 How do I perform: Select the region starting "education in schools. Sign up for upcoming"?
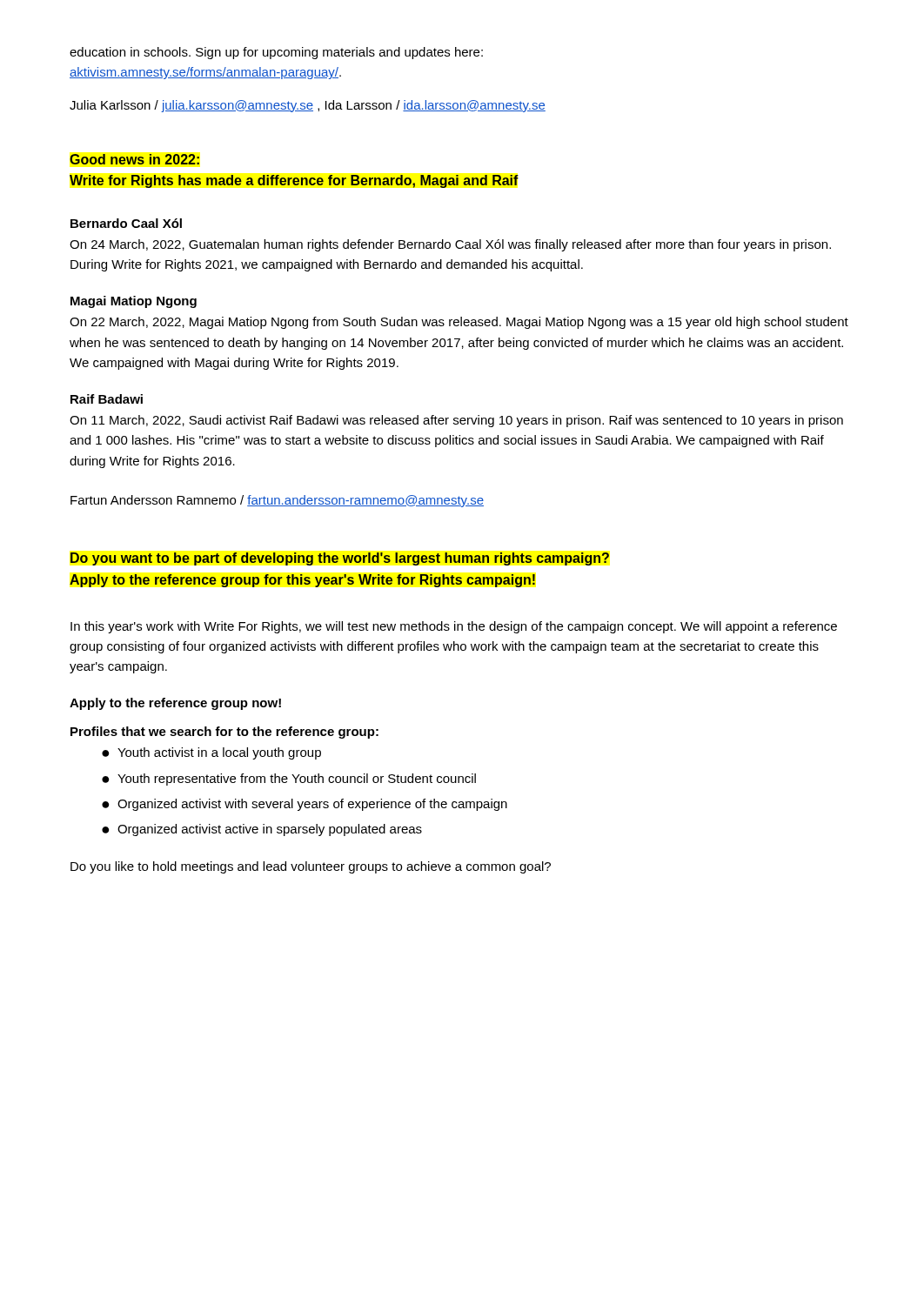(277, 62)
